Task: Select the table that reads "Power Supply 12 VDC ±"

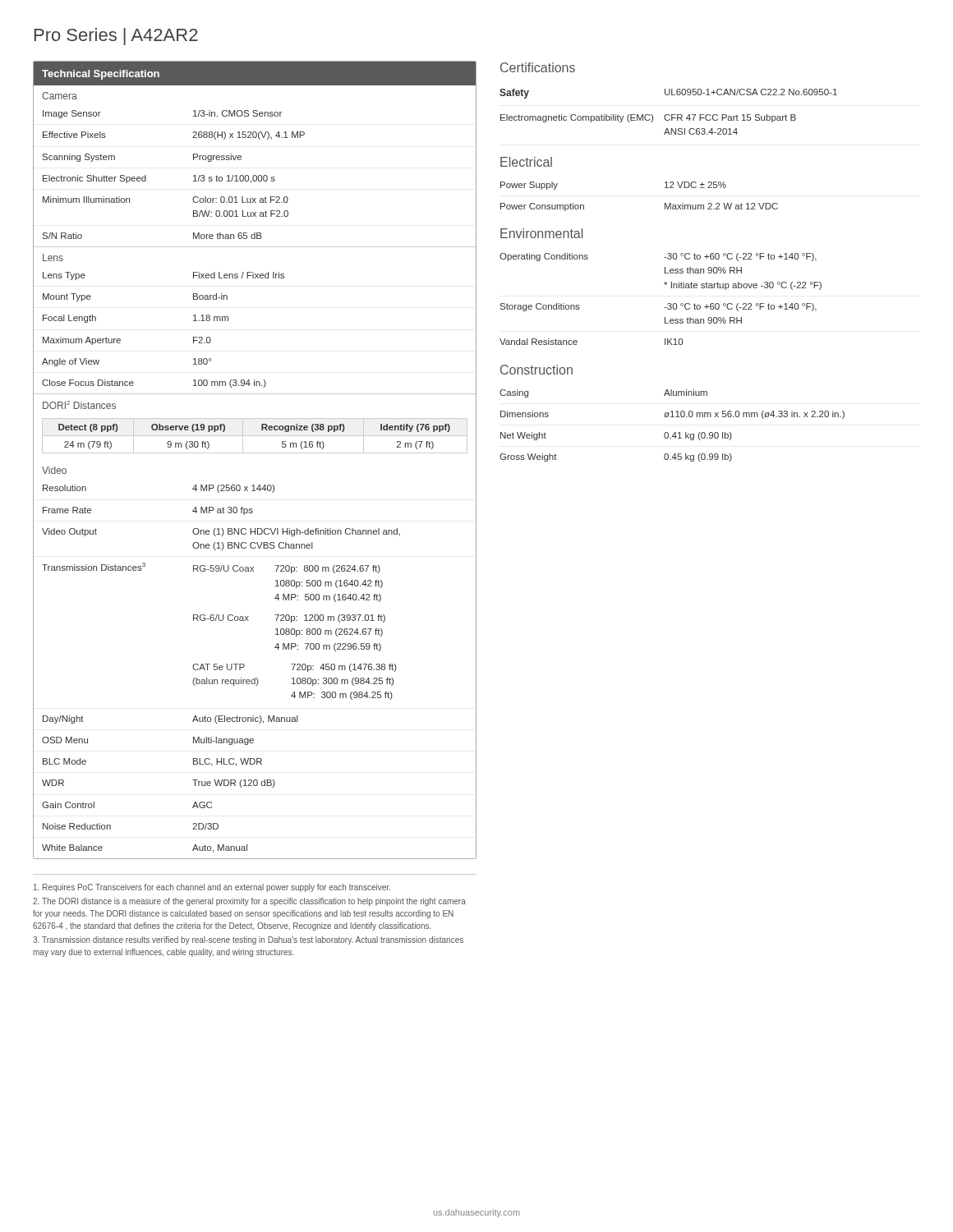Action: tap(710, 196)
